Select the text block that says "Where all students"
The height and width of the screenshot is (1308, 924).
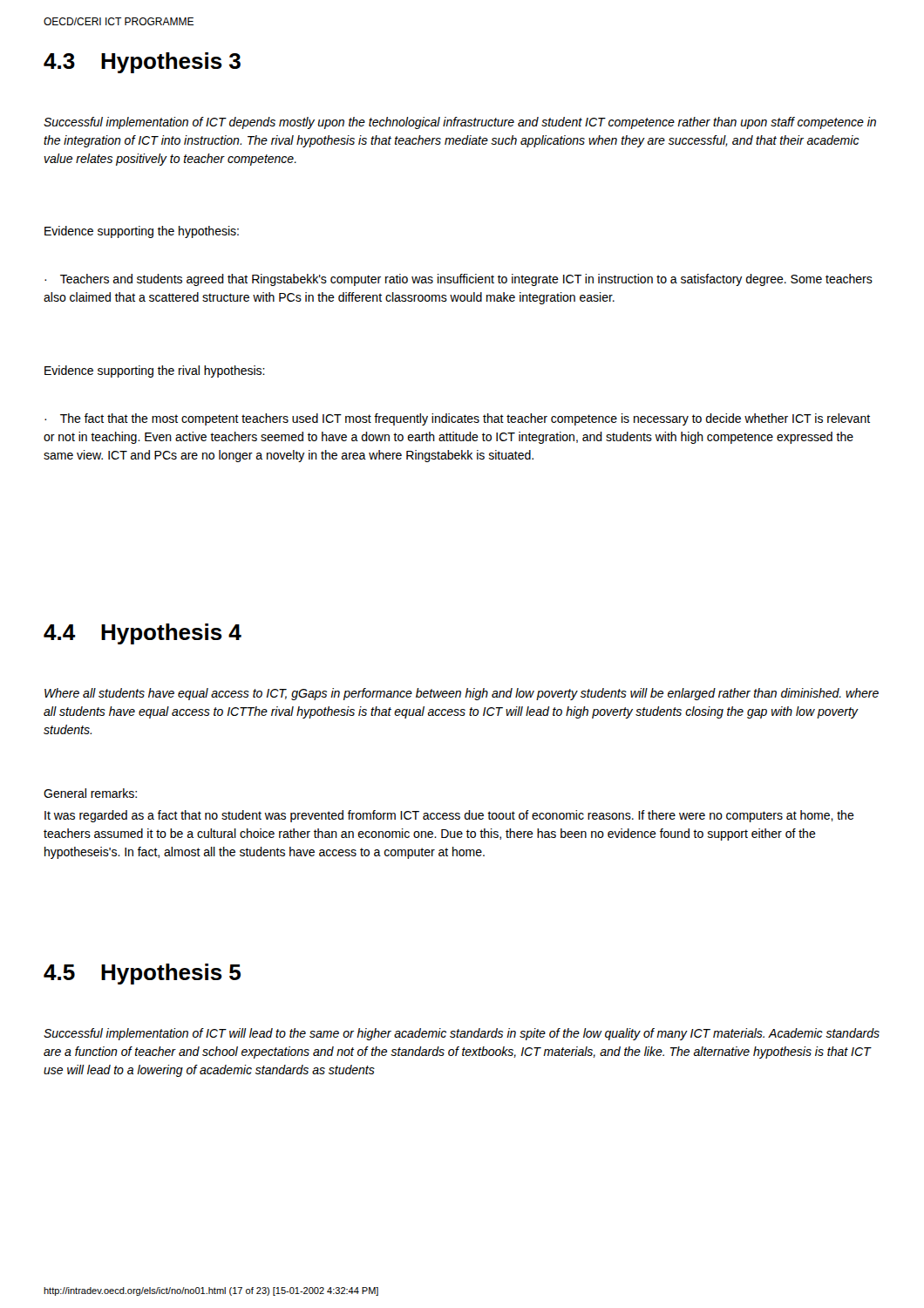(x=461, y=712)
